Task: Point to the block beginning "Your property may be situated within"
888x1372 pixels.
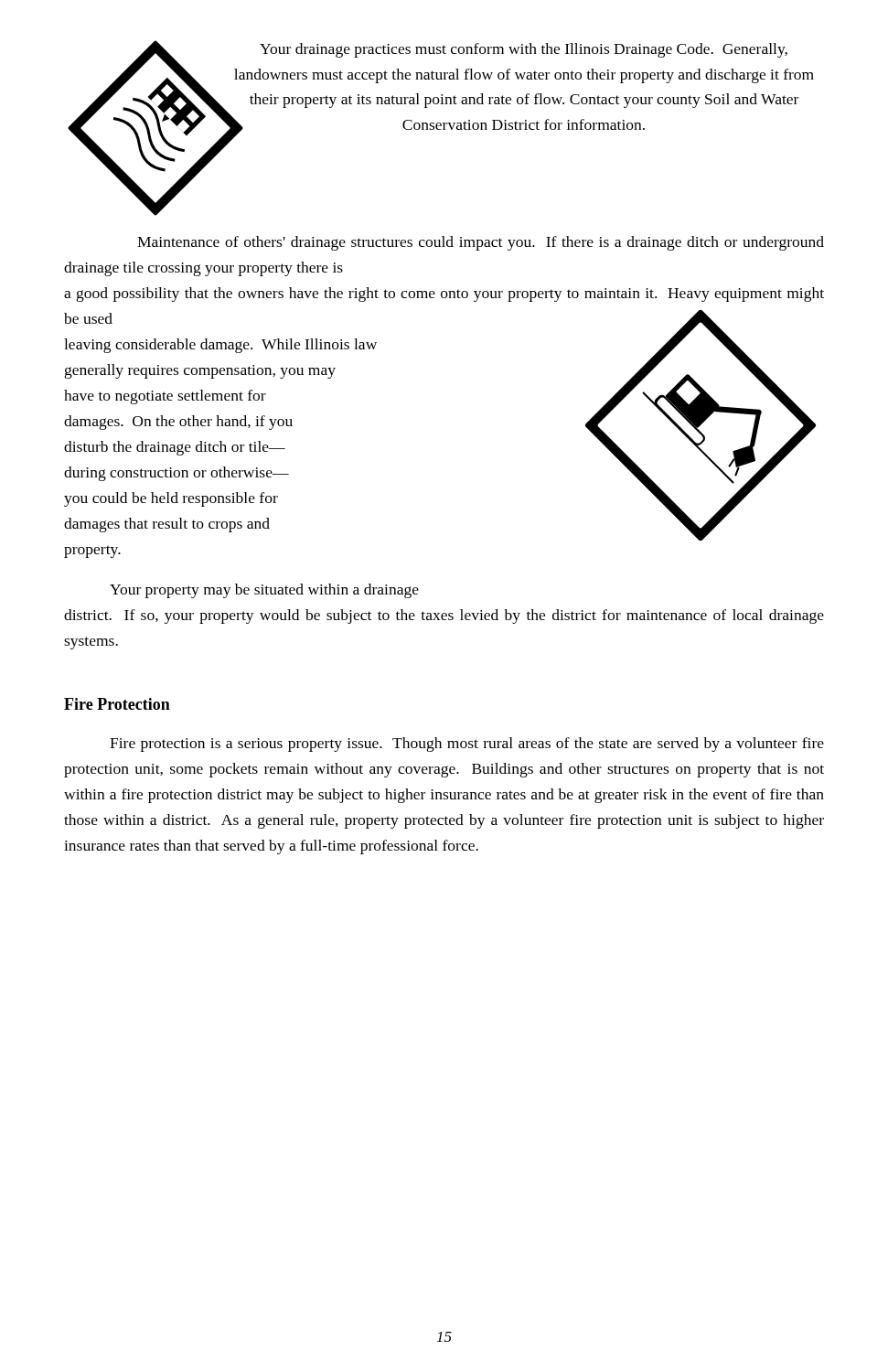Action: (x=444, y=615)
